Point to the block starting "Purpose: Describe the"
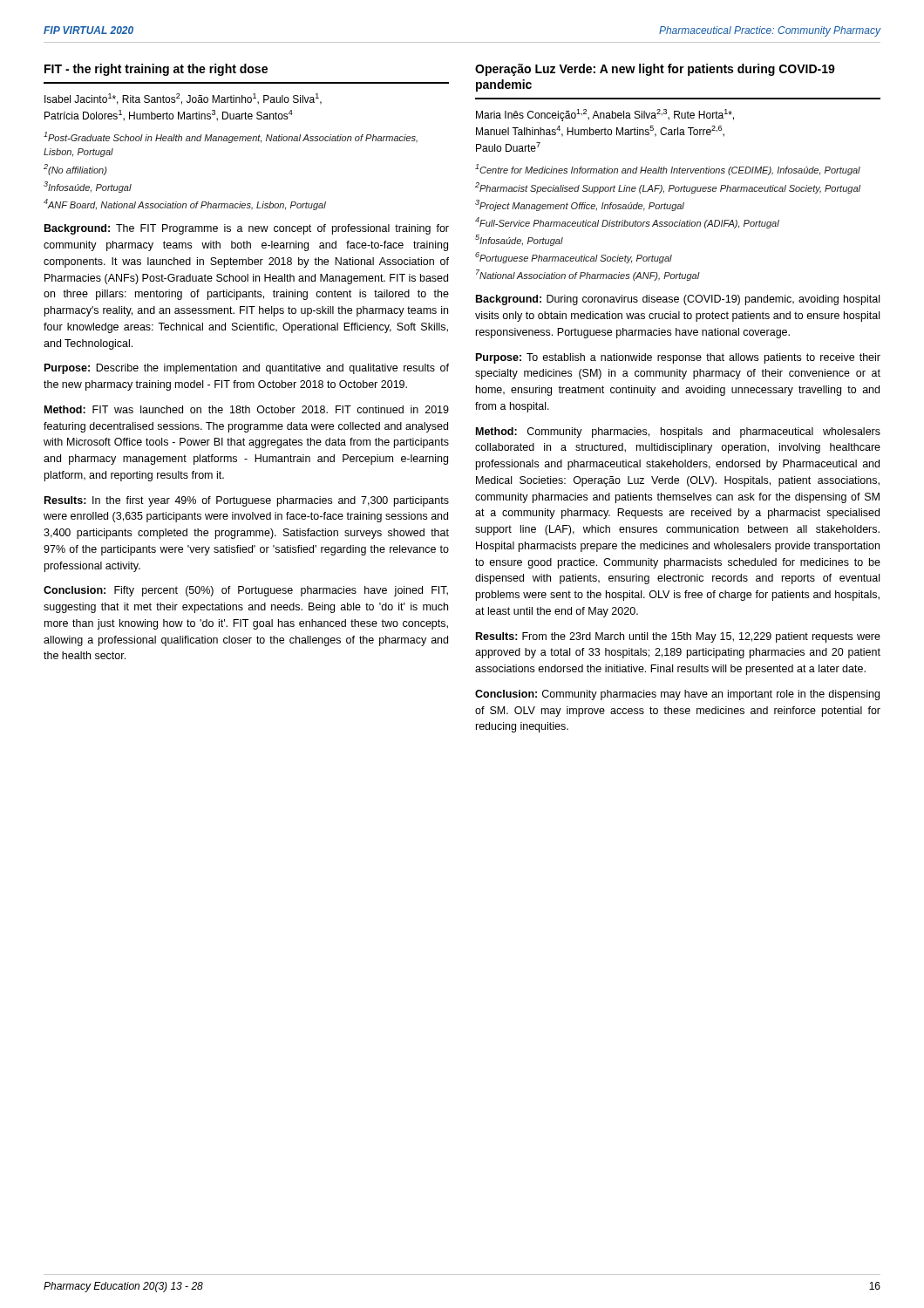924x1308 pixels. [246, 376]
